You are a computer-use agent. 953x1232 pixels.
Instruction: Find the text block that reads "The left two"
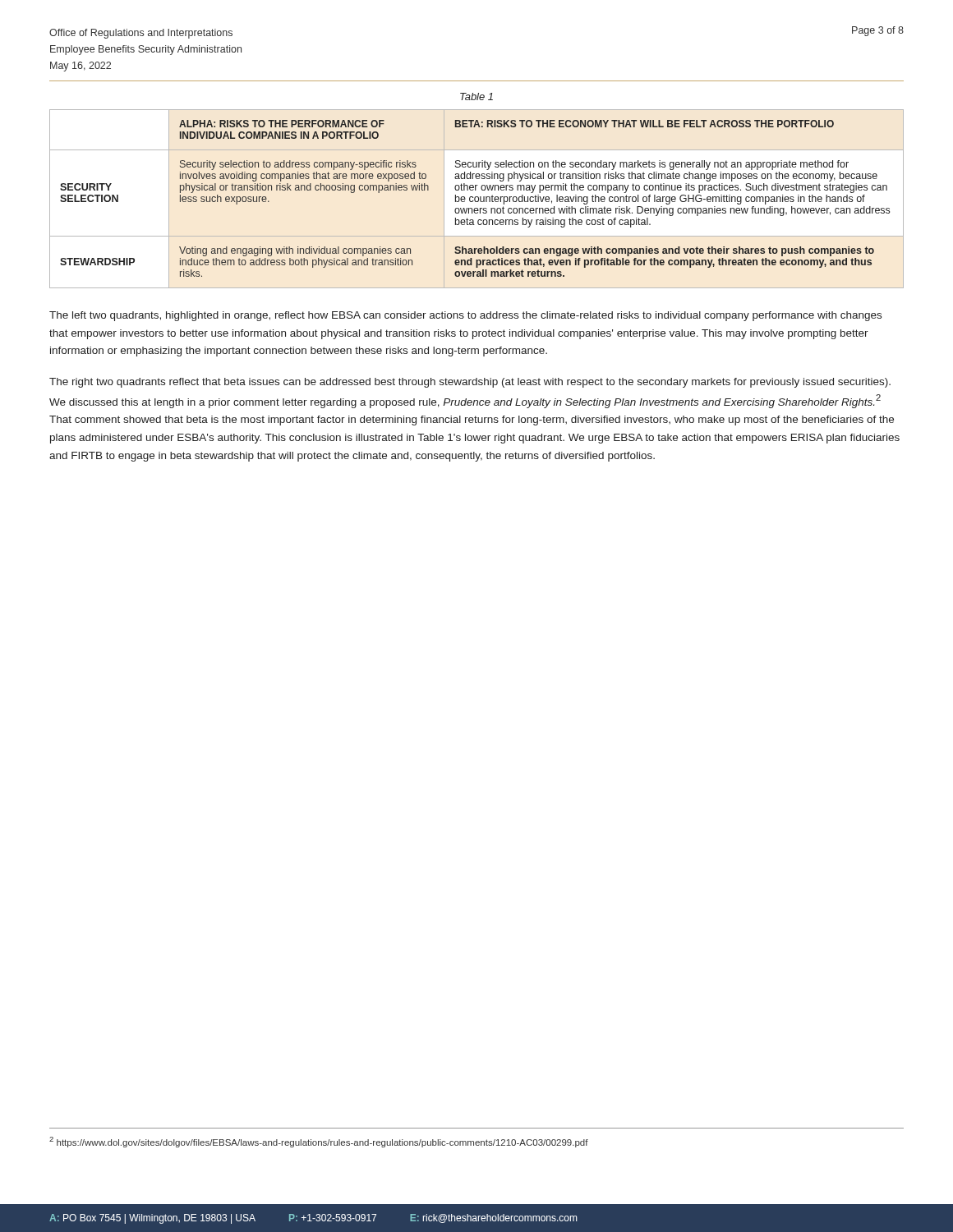466,333
